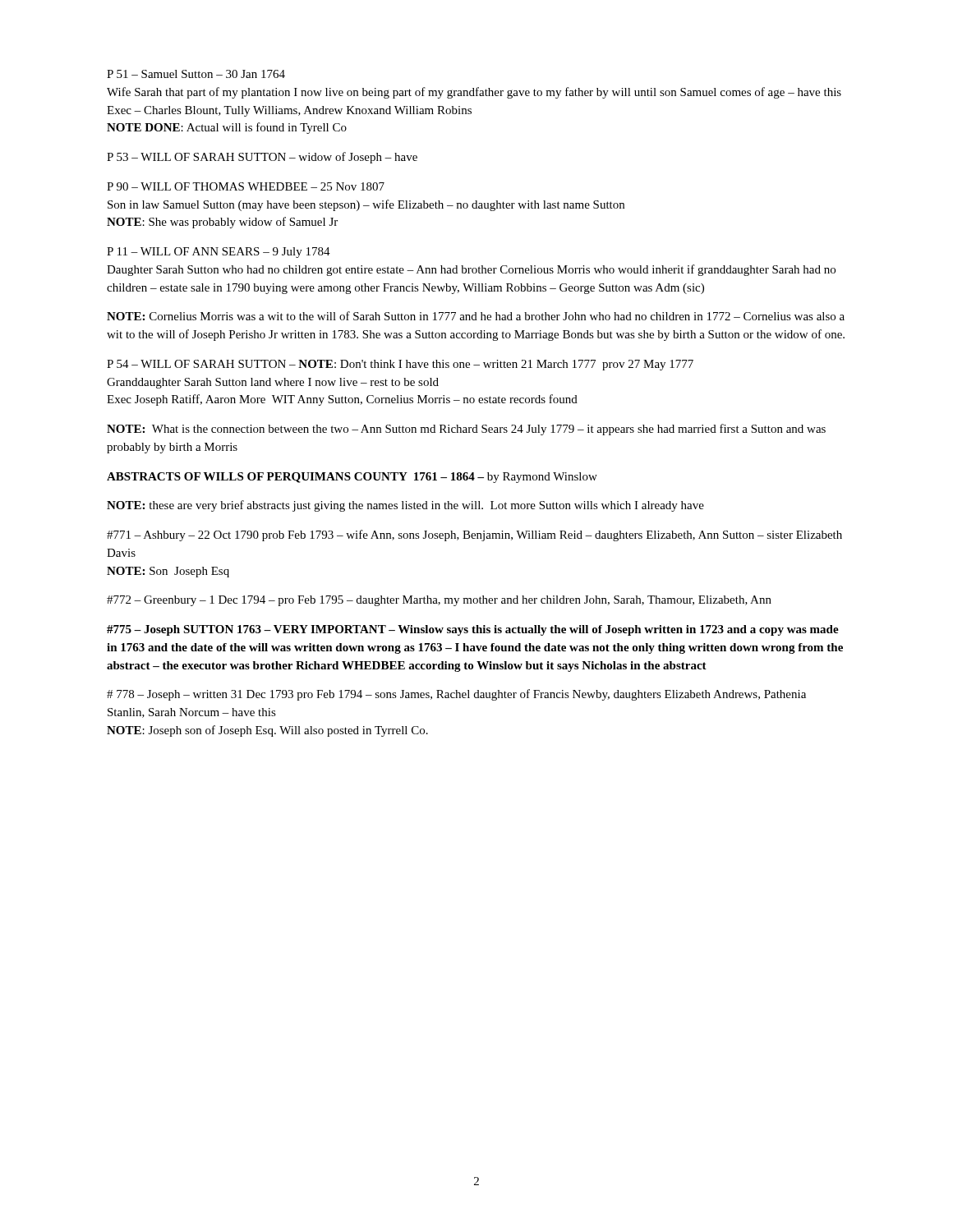Click the passage that begins "771 – Ashbury – 22"
Image resolution: width=953 pixels, height=1232 pixels.
474,536
